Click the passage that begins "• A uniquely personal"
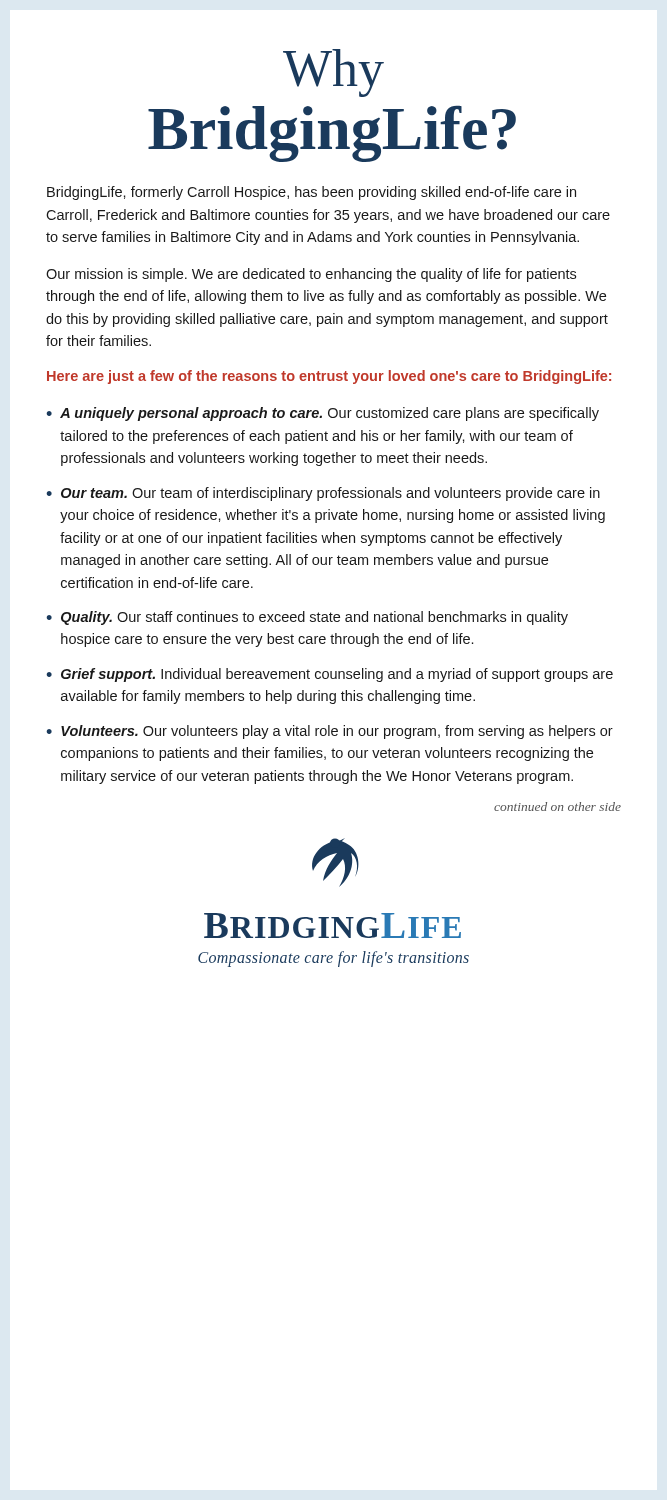 point(334,436)
